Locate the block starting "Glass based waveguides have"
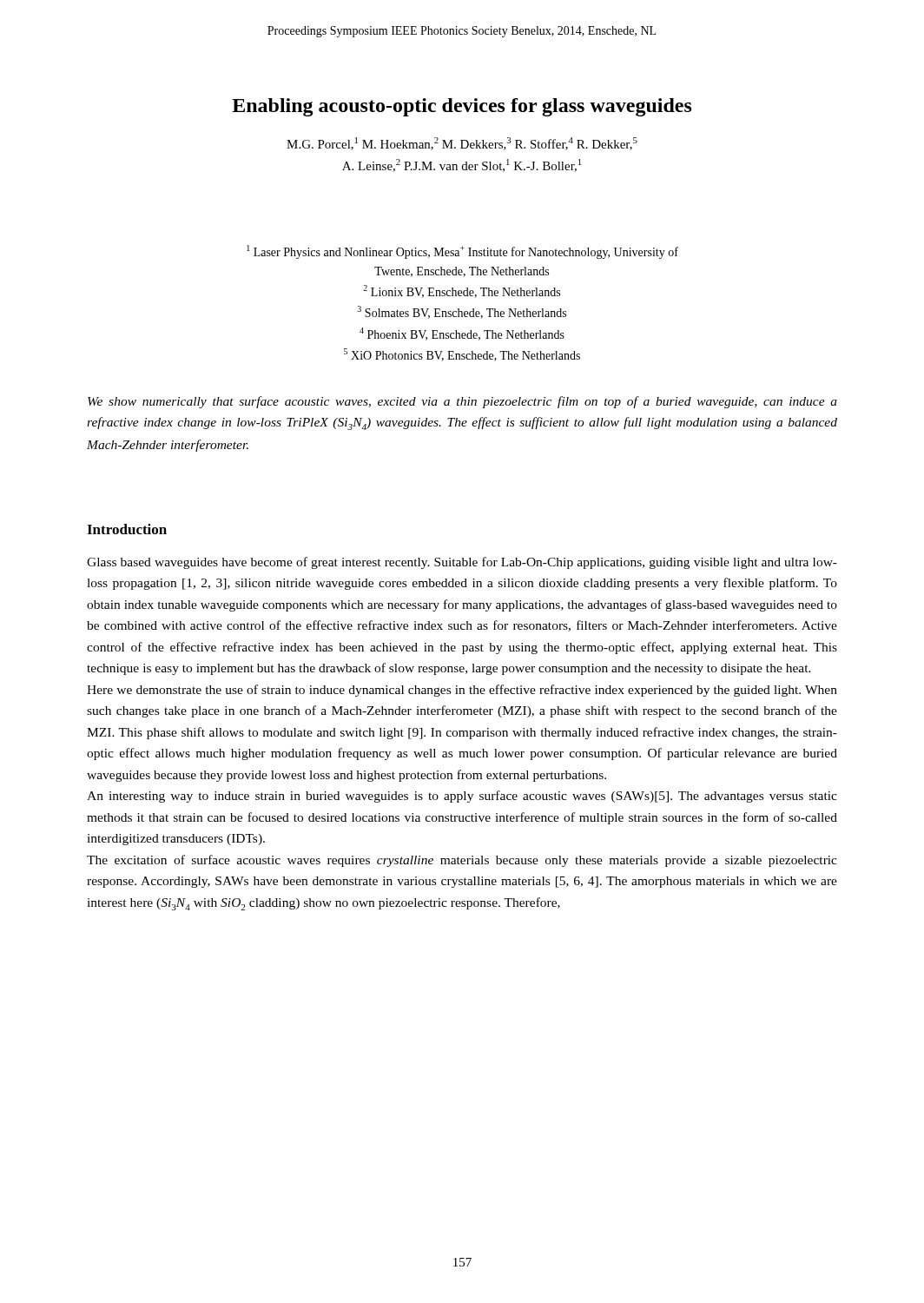This screenshot has width=924, height=1303. (x=462, y=733)
